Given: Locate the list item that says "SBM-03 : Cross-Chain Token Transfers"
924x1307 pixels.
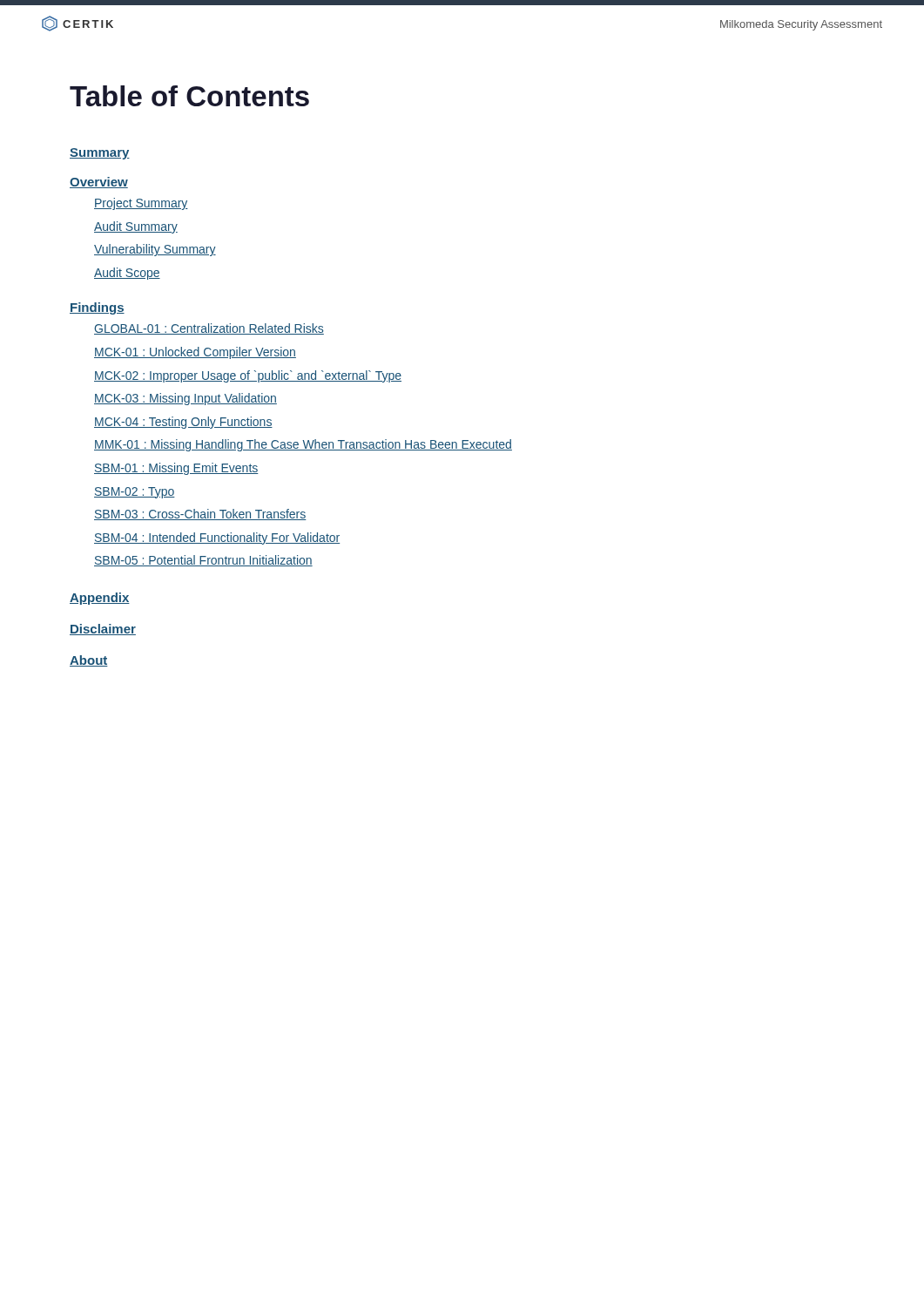Looking at the screenshot, I should point(200,515).
